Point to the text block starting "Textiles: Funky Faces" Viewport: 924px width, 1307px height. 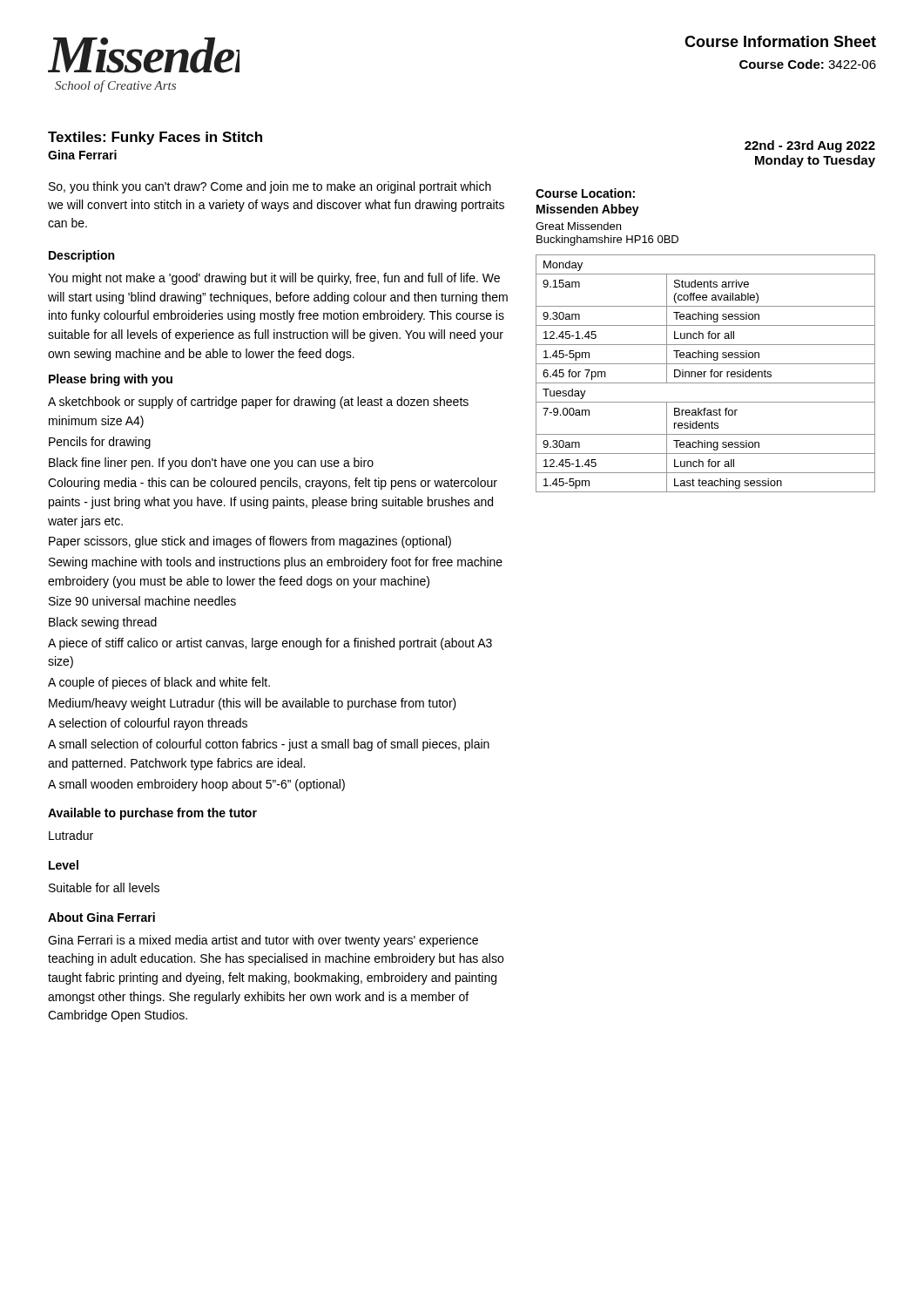tap(156, 137)
